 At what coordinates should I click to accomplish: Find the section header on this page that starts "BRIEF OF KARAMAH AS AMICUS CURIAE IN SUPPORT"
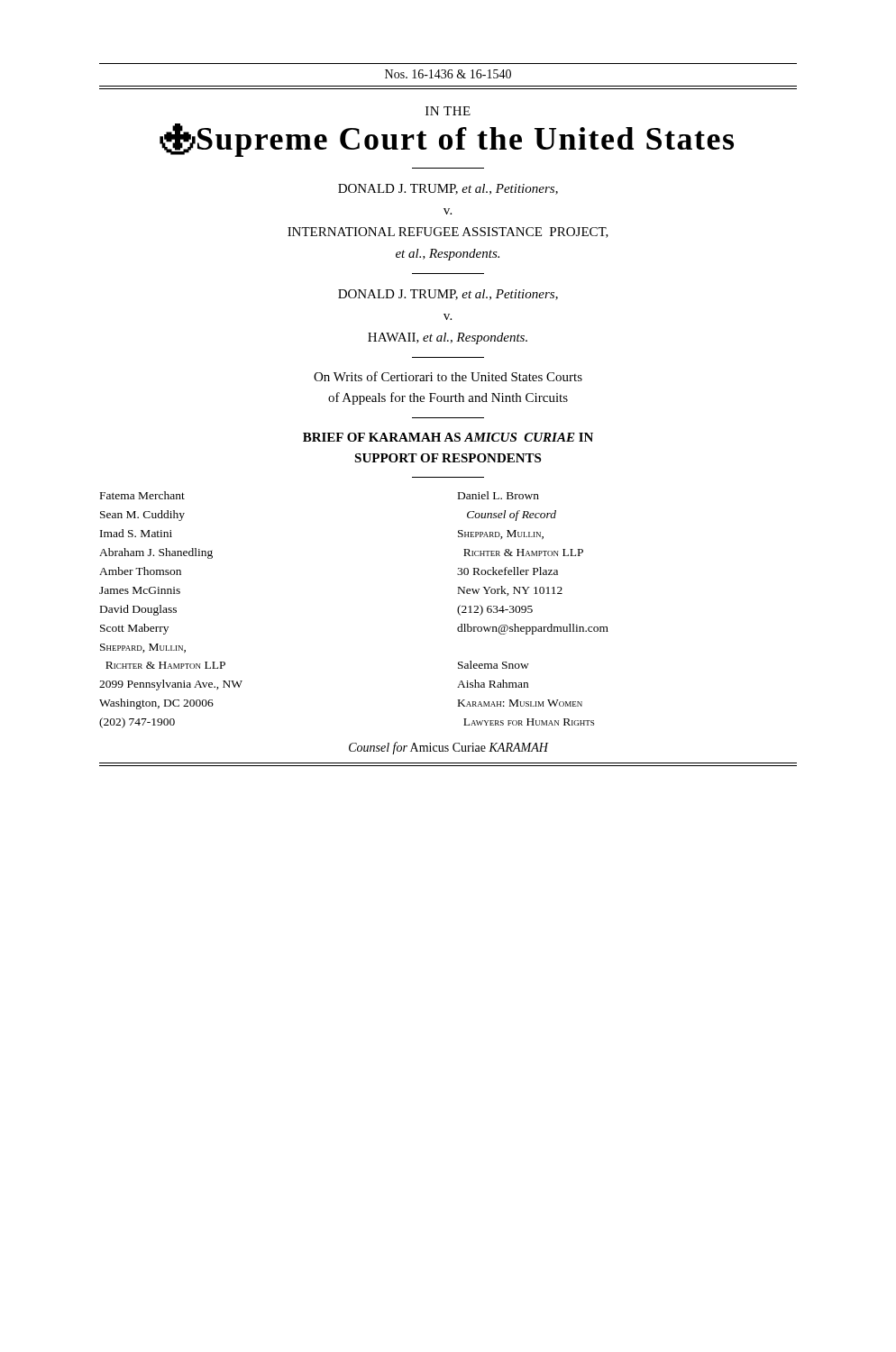point(448,447)
